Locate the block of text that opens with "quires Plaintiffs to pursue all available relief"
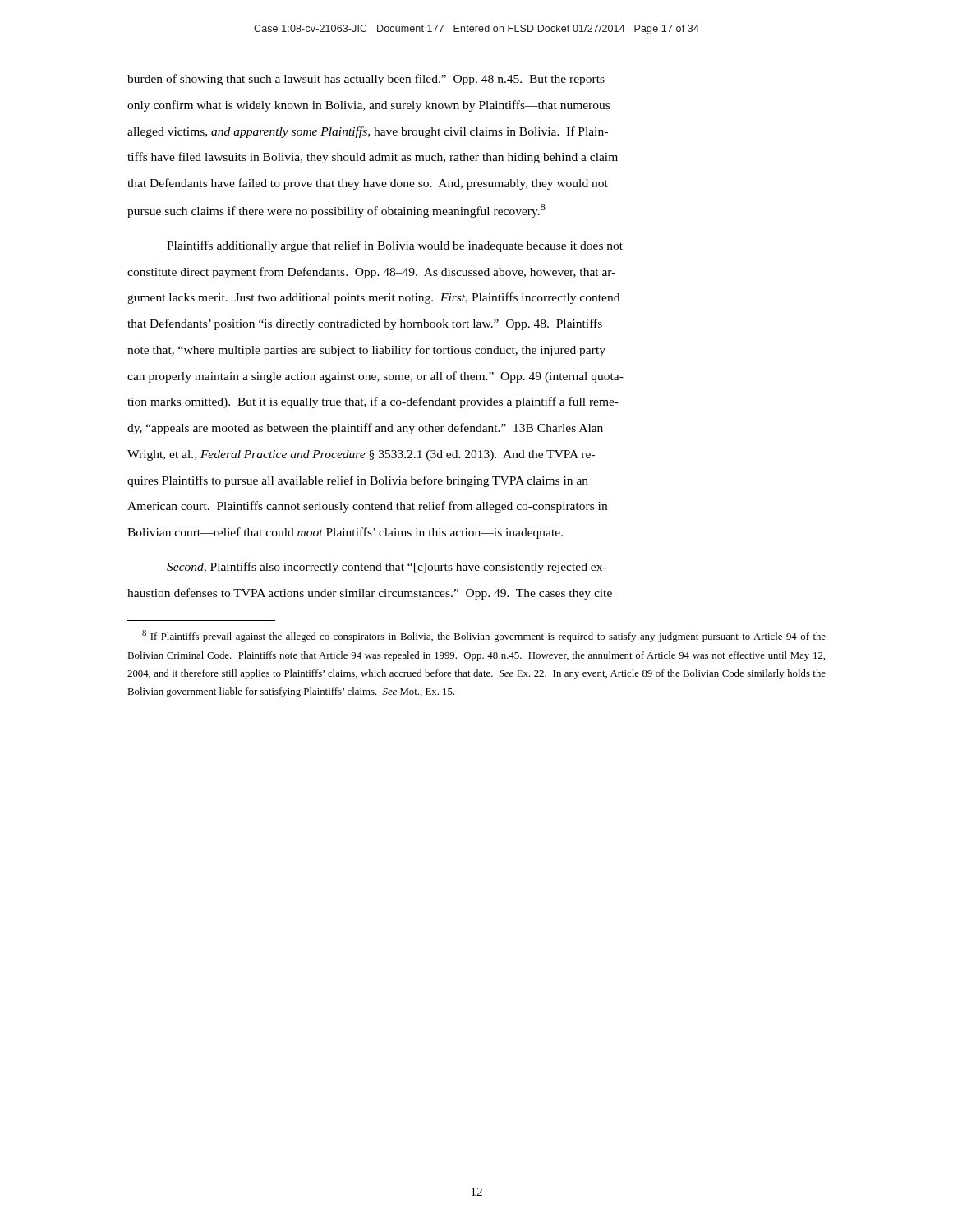 click(x=358, y=480)
